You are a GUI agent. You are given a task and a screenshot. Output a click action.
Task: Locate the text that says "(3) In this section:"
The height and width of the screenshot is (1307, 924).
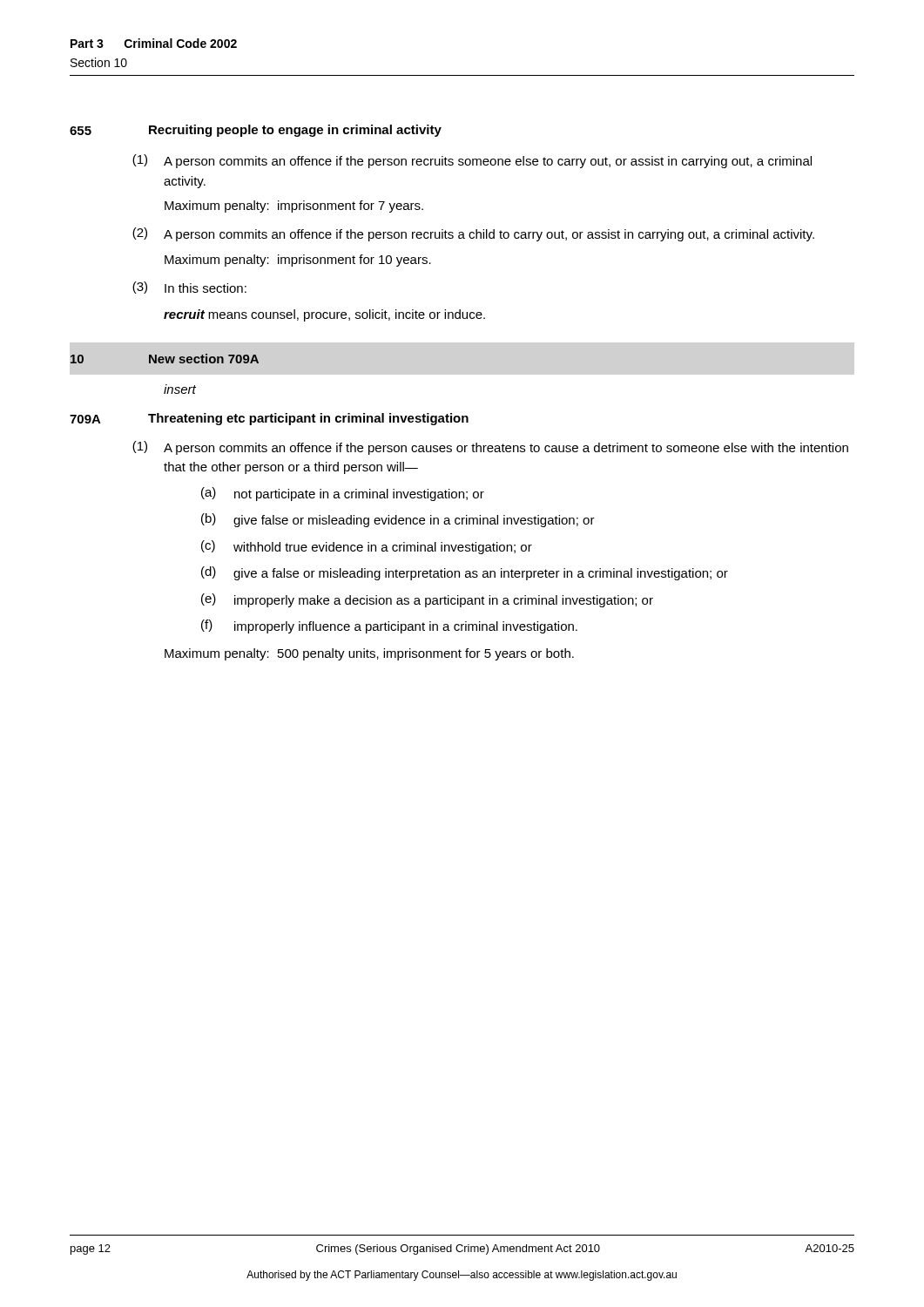(189, 288)
